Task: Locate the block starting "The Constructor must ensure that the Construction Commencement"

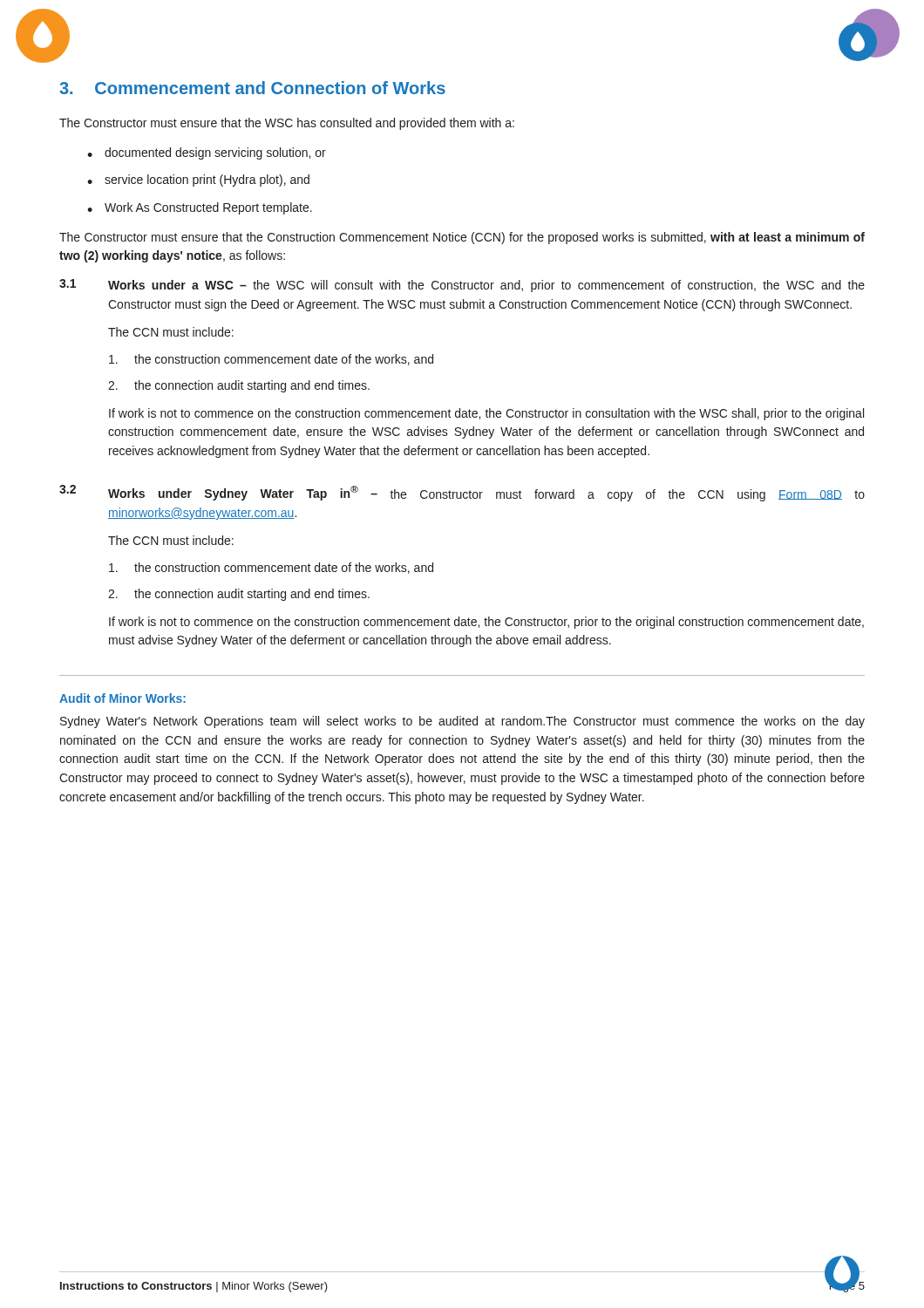Action: coord(462,247)
